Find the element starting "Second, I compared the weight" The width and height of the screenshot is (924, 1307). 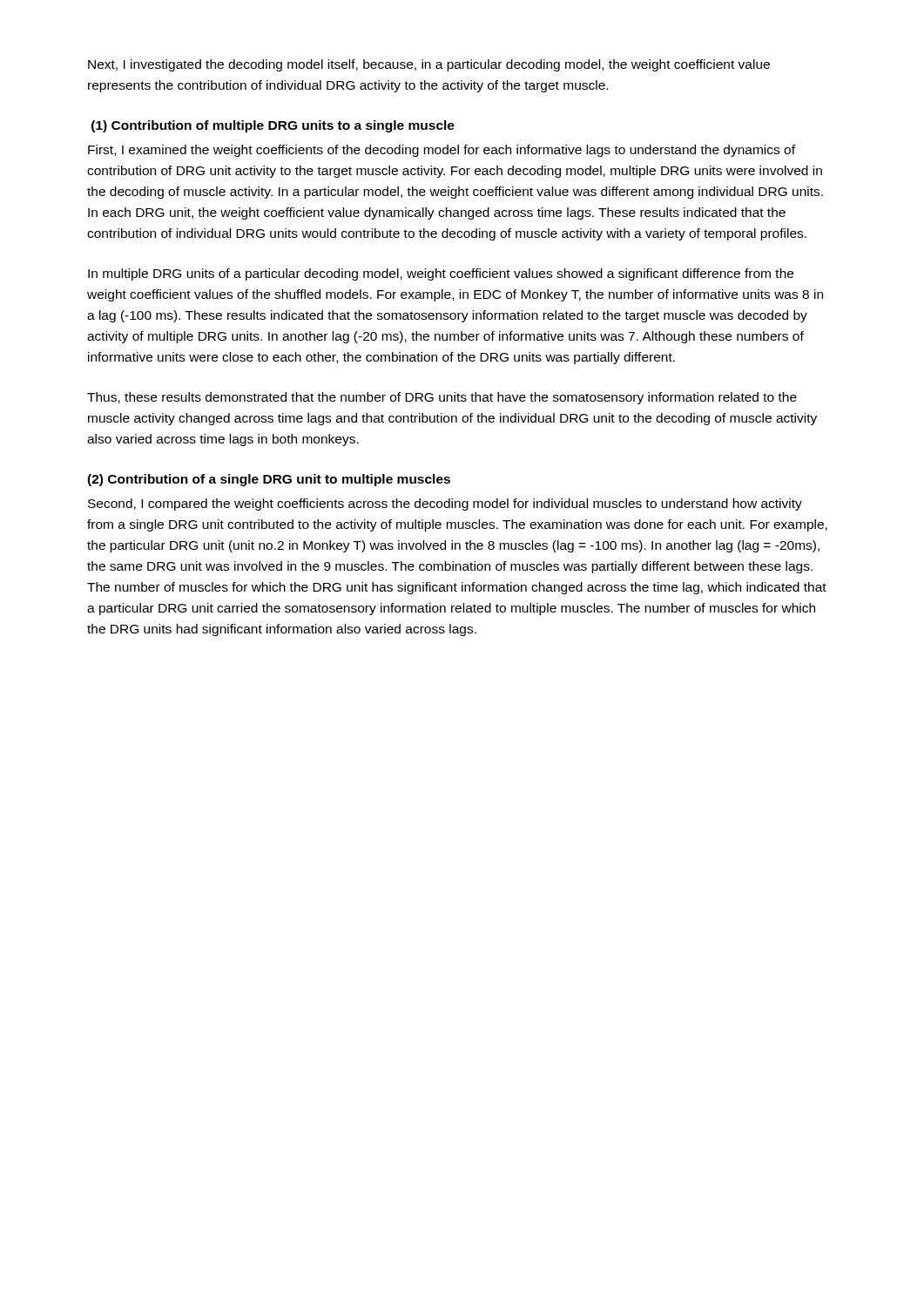click(458, 566)
